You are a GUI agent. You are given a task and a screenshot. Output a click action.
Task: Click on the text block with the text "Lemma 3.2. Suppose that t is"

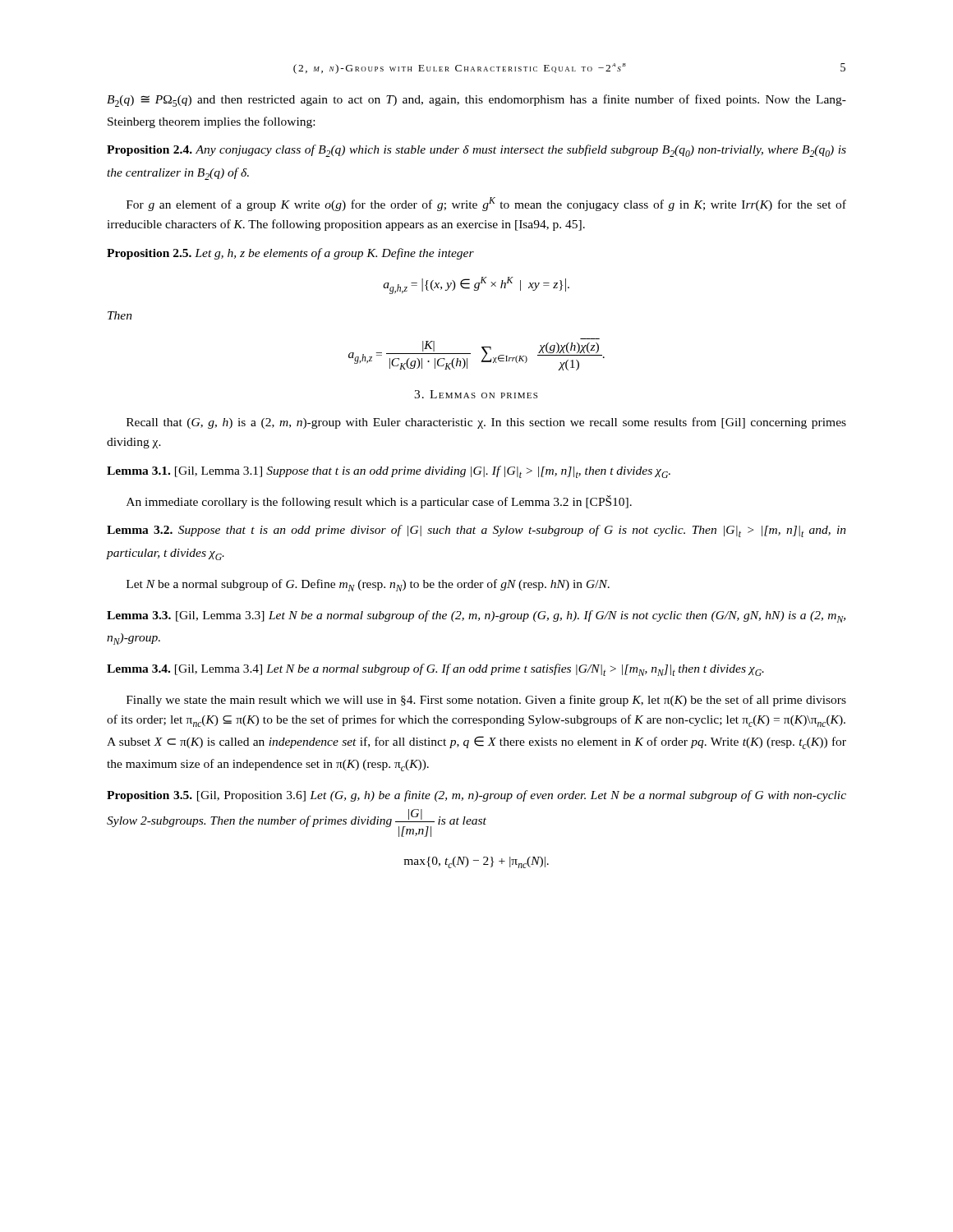tap(476, 543)
